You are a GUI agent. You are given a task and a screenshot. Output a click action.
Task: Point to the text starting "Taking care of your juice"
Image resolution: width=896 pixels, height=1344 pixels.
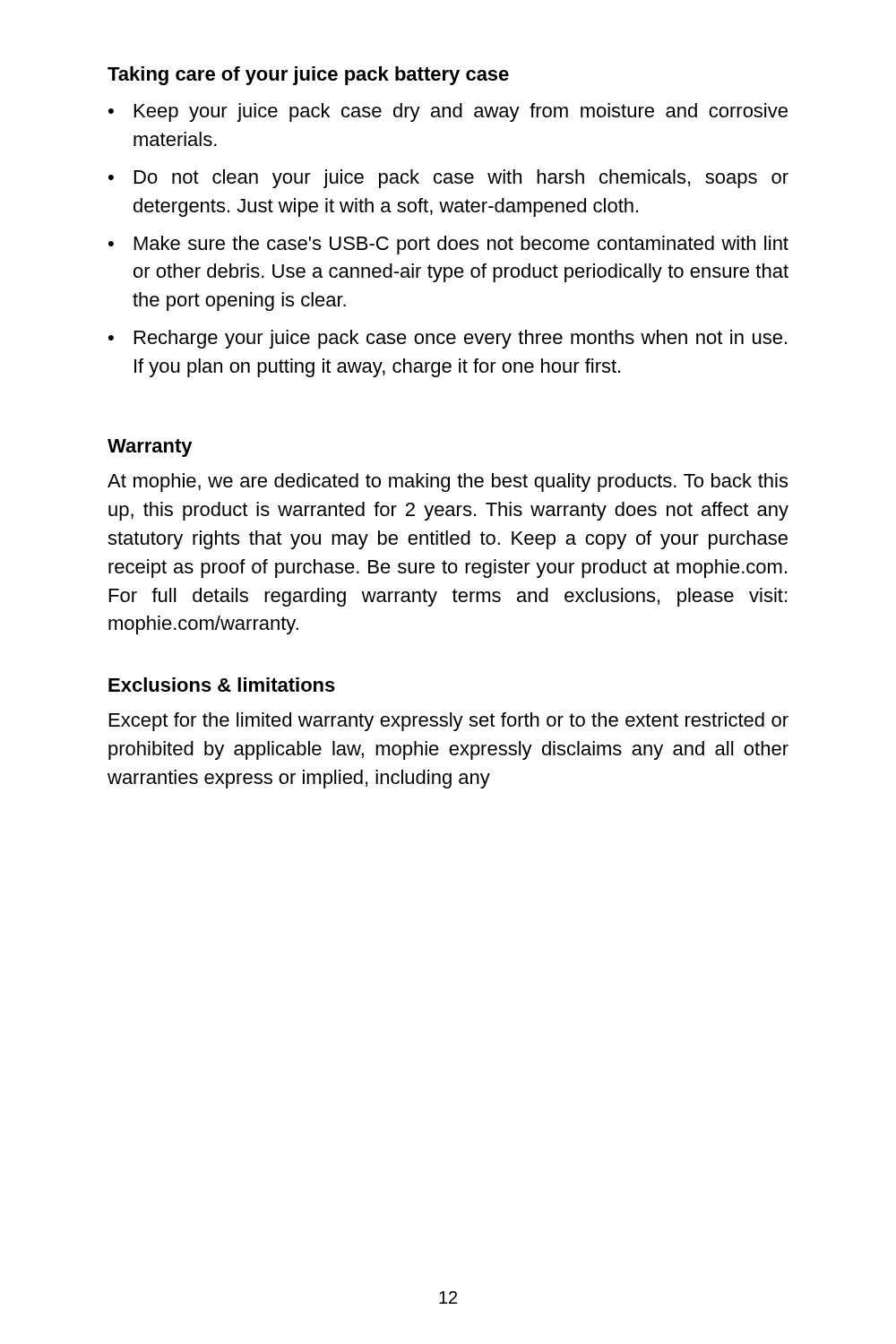(308, 74)
